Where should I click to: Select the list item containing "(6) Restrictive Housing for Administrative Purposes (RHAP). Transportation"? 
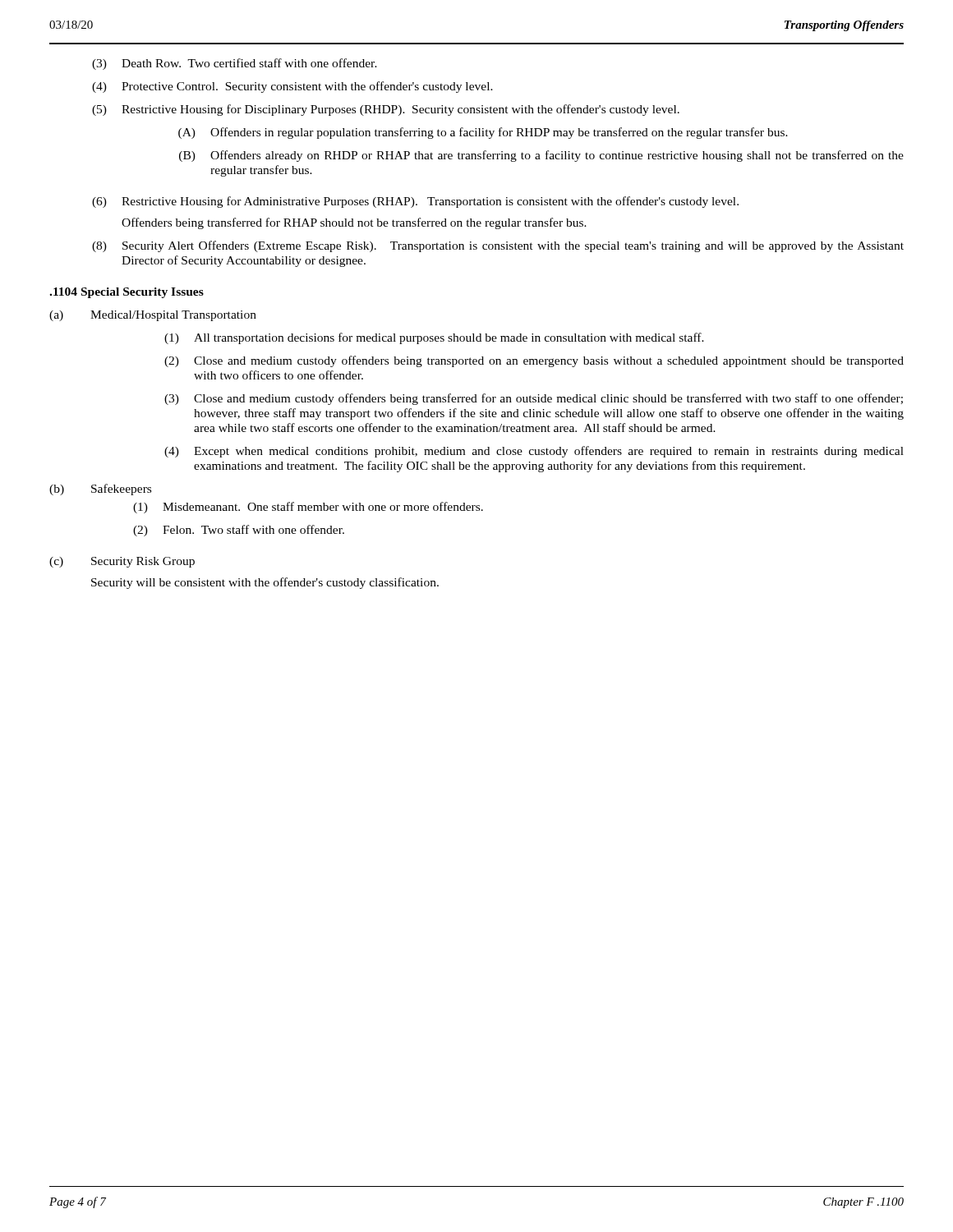[476, 212]
